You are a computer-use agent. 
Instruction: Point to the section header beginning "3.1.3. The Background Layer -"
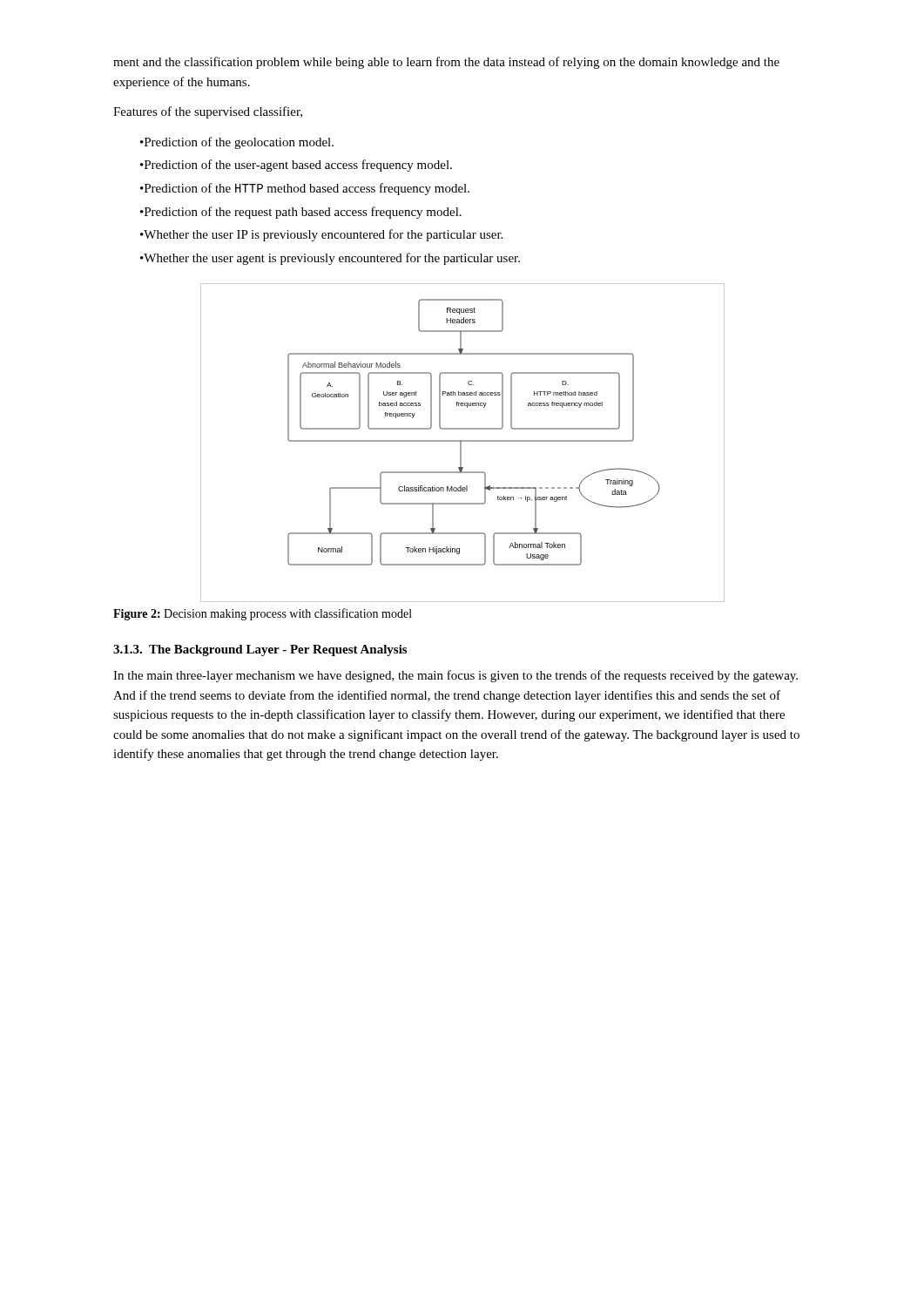[x=260, y=649]
